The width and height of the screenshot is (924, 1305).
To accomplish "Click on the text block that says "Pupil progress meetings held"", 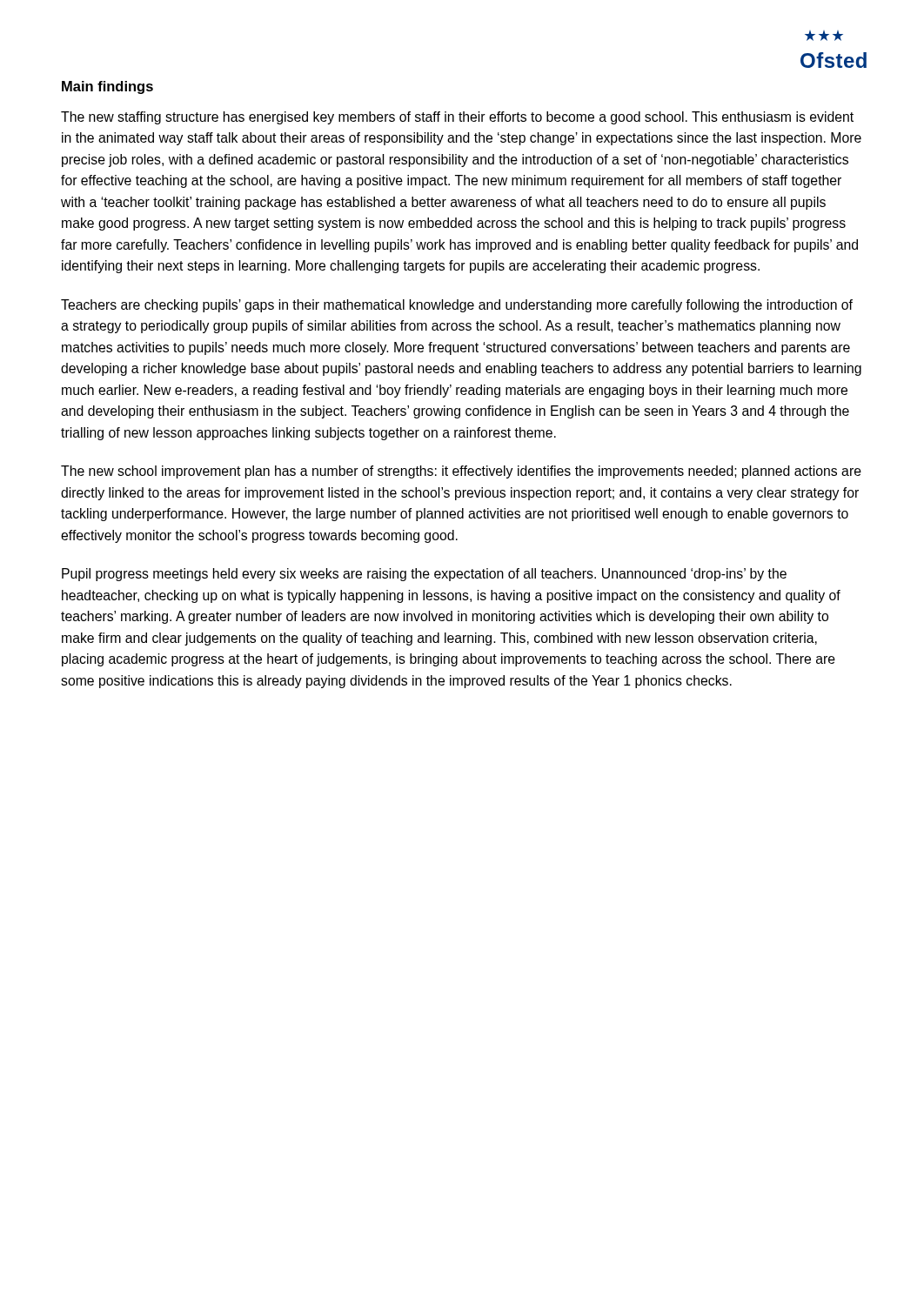I will [x=451, y=627].
